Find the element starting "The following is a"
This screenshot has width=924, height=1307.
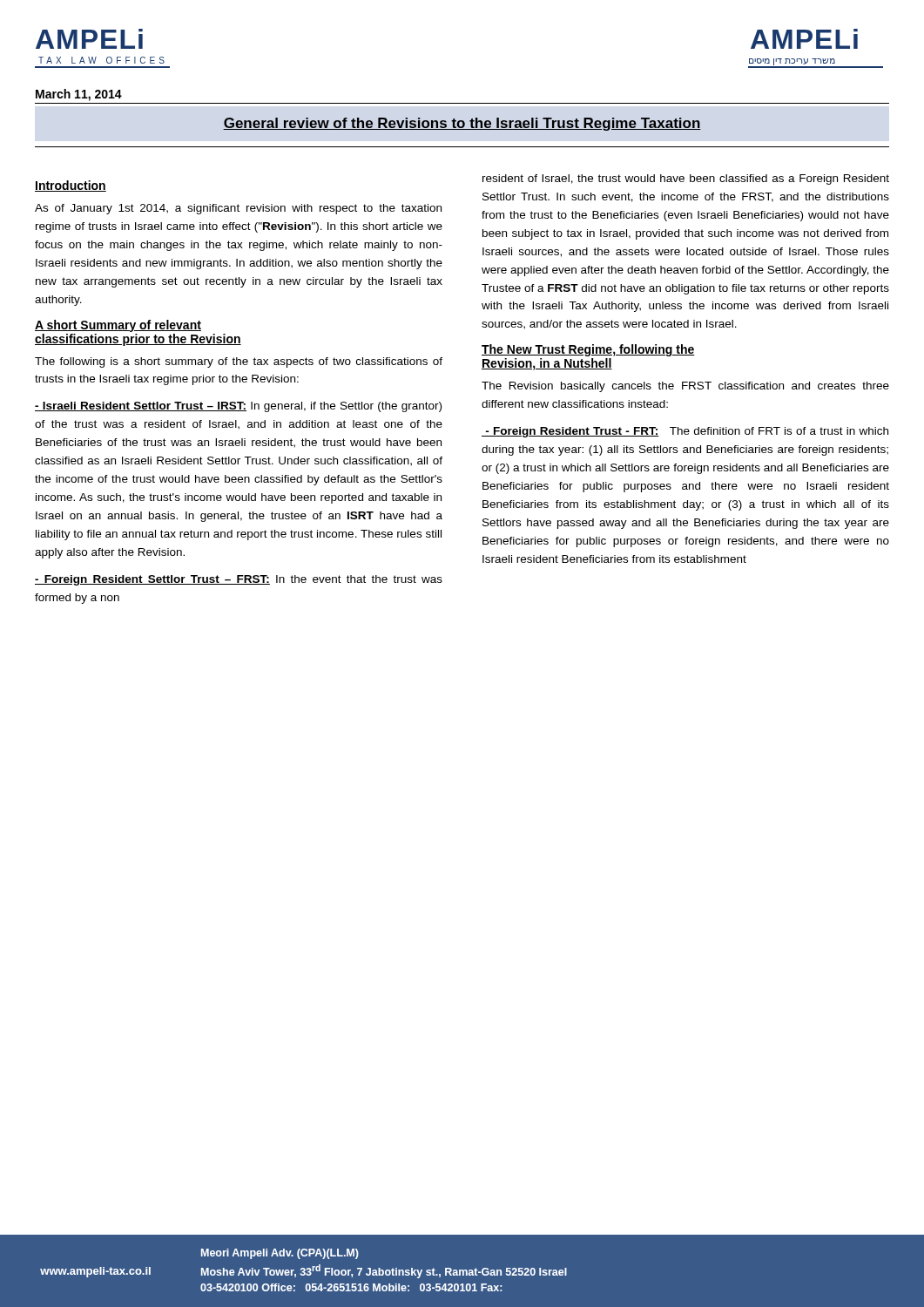(239, 370)
